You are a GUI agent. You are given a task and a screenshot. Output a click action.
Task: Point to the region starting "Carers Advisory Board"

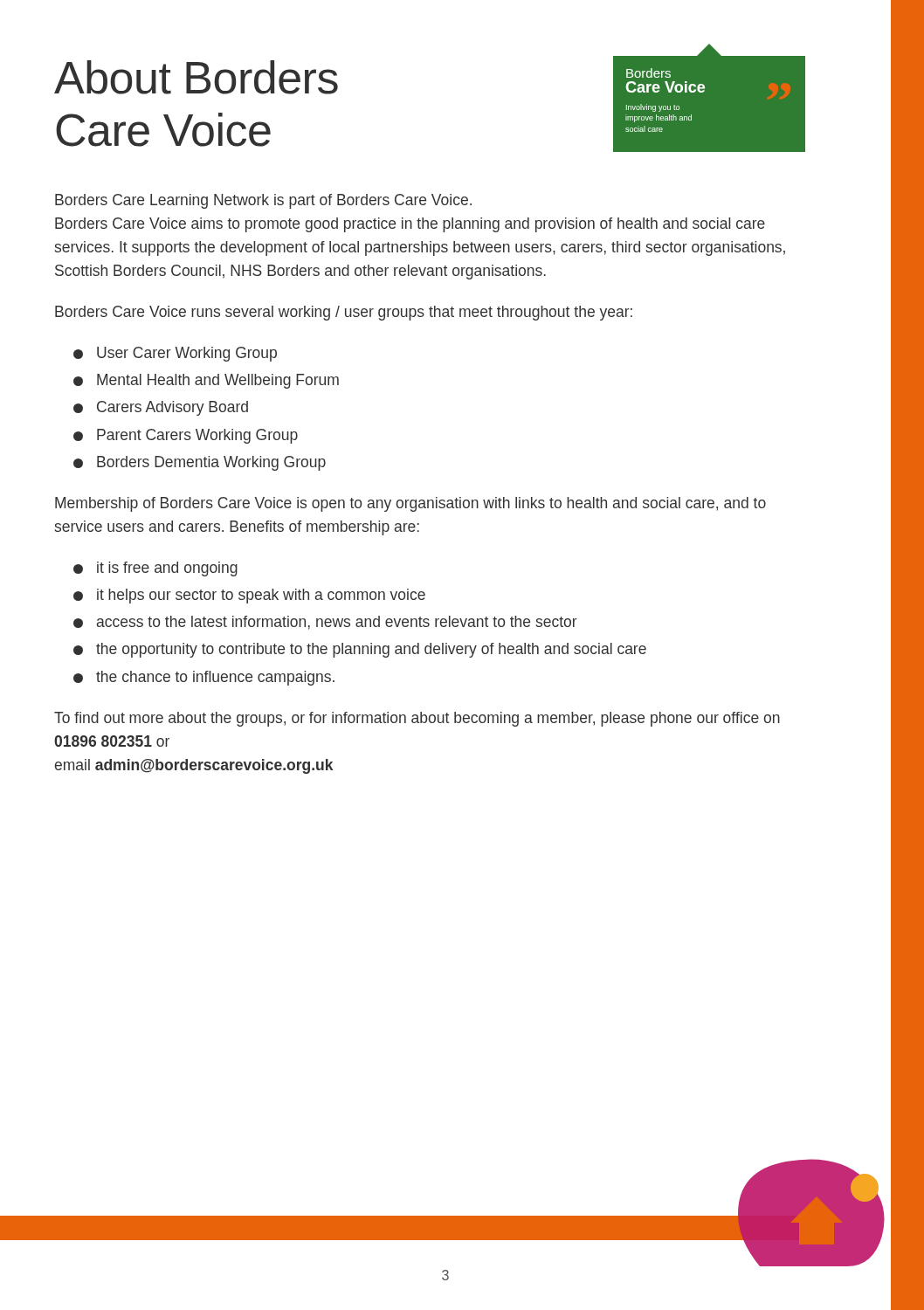(173, 407)
